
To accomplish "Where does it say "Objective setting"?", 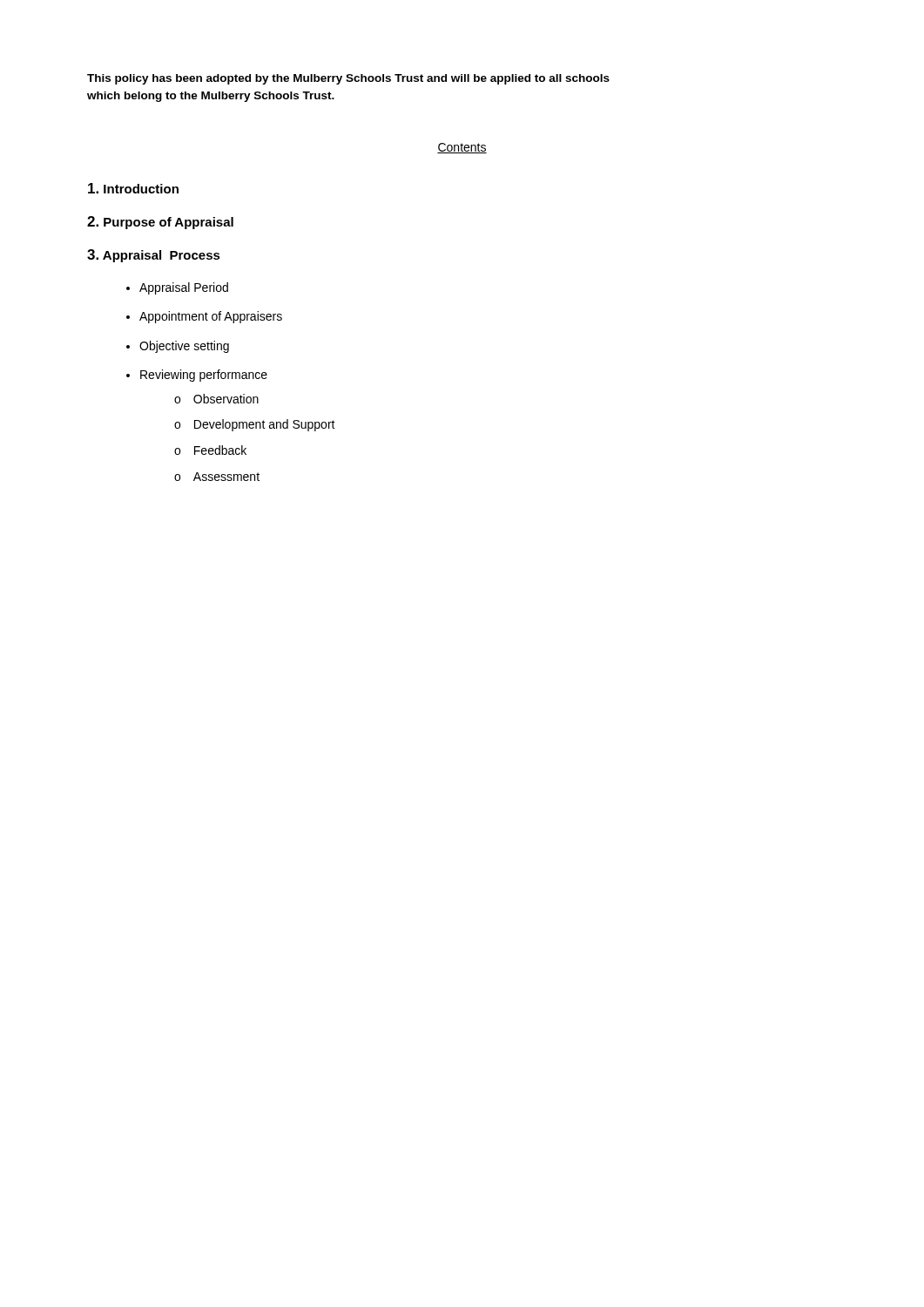I will pyautogui.click(x=184, y=346).
